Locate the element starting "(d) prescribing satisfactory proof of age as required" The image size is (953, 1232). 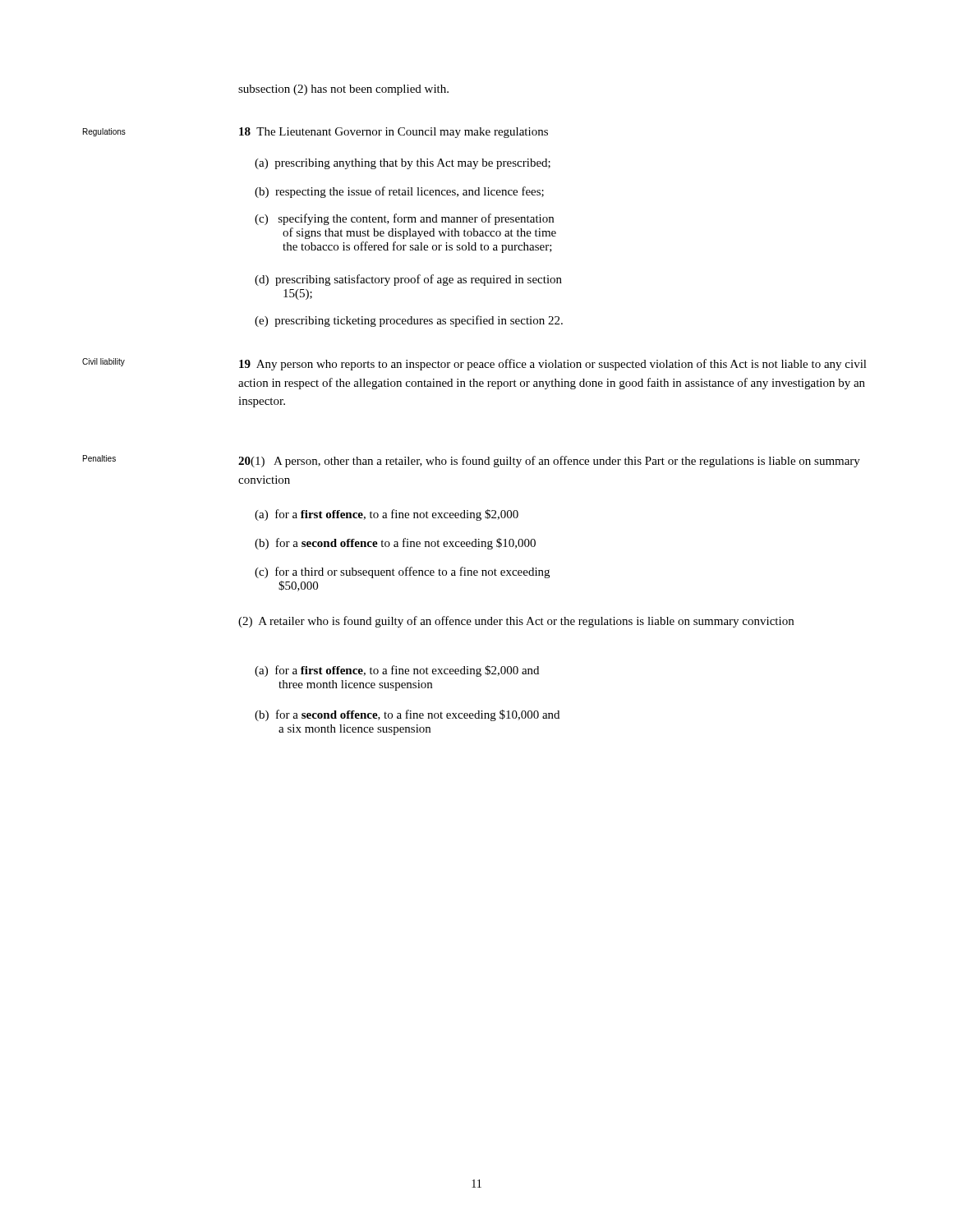408,287
